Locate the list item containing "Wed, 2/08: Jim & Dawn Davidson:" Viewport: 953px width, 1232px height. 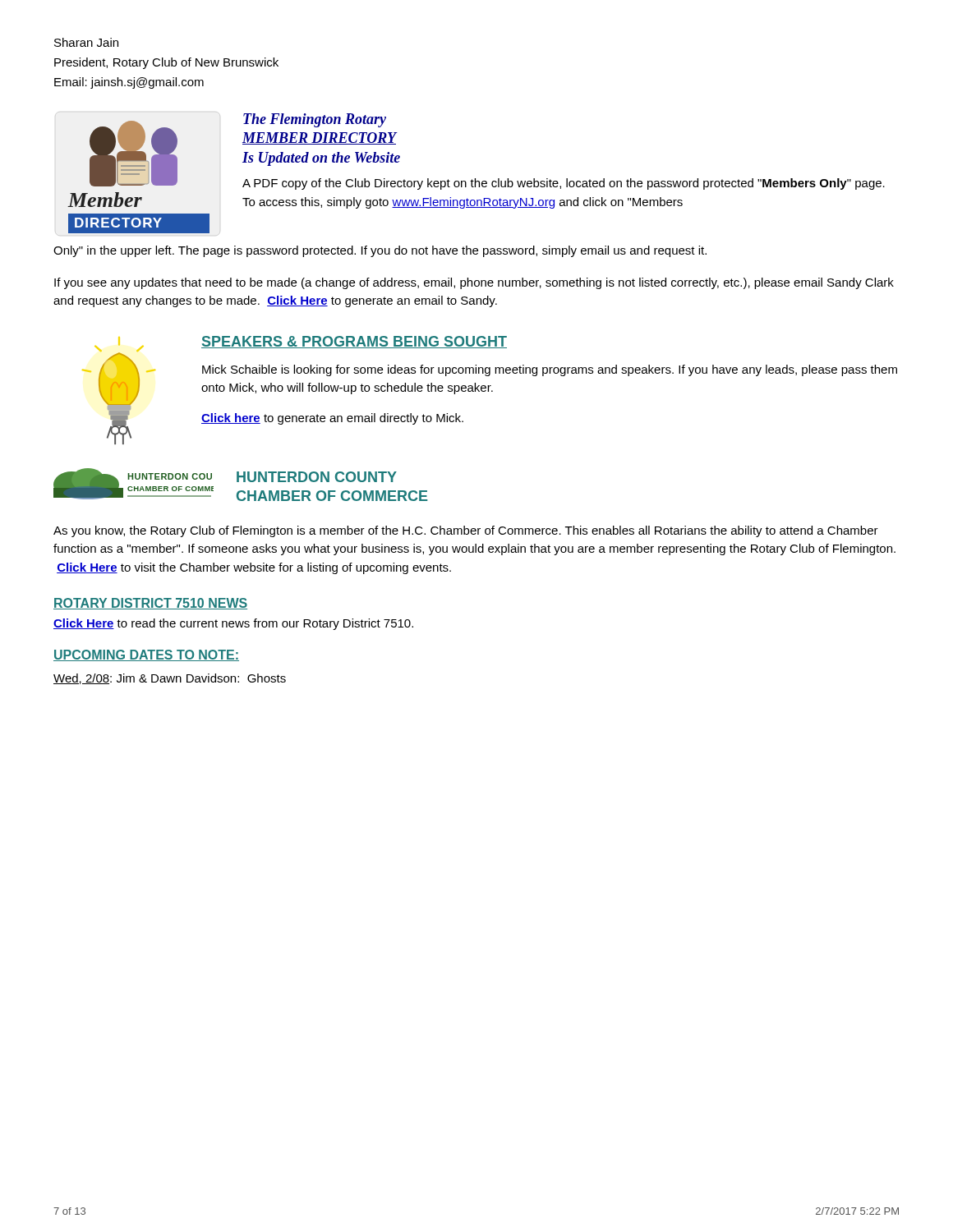coord(170,678)
